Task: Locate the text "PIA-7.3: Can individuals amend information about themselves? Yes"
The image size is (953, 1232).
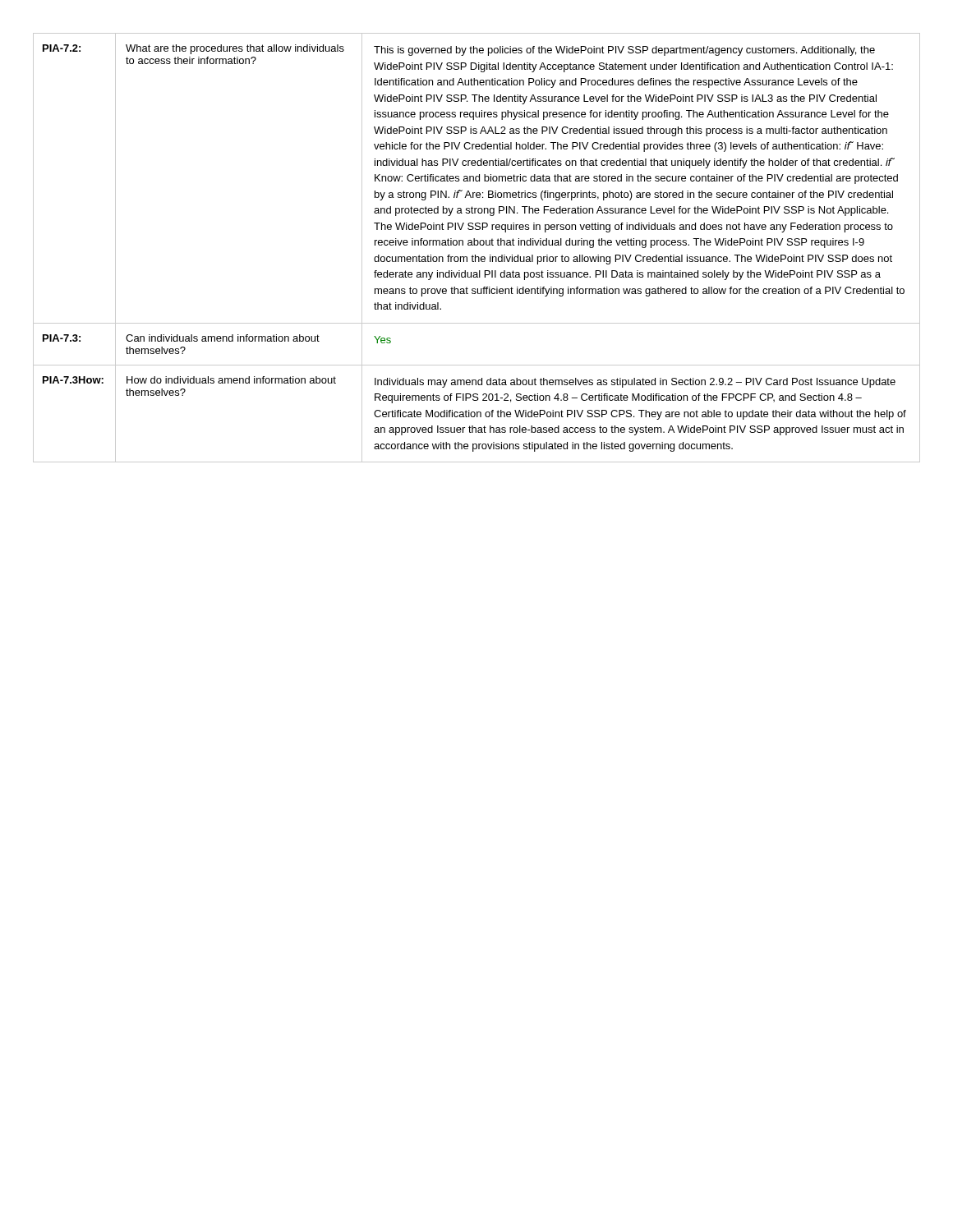Action: pos(476,344)
